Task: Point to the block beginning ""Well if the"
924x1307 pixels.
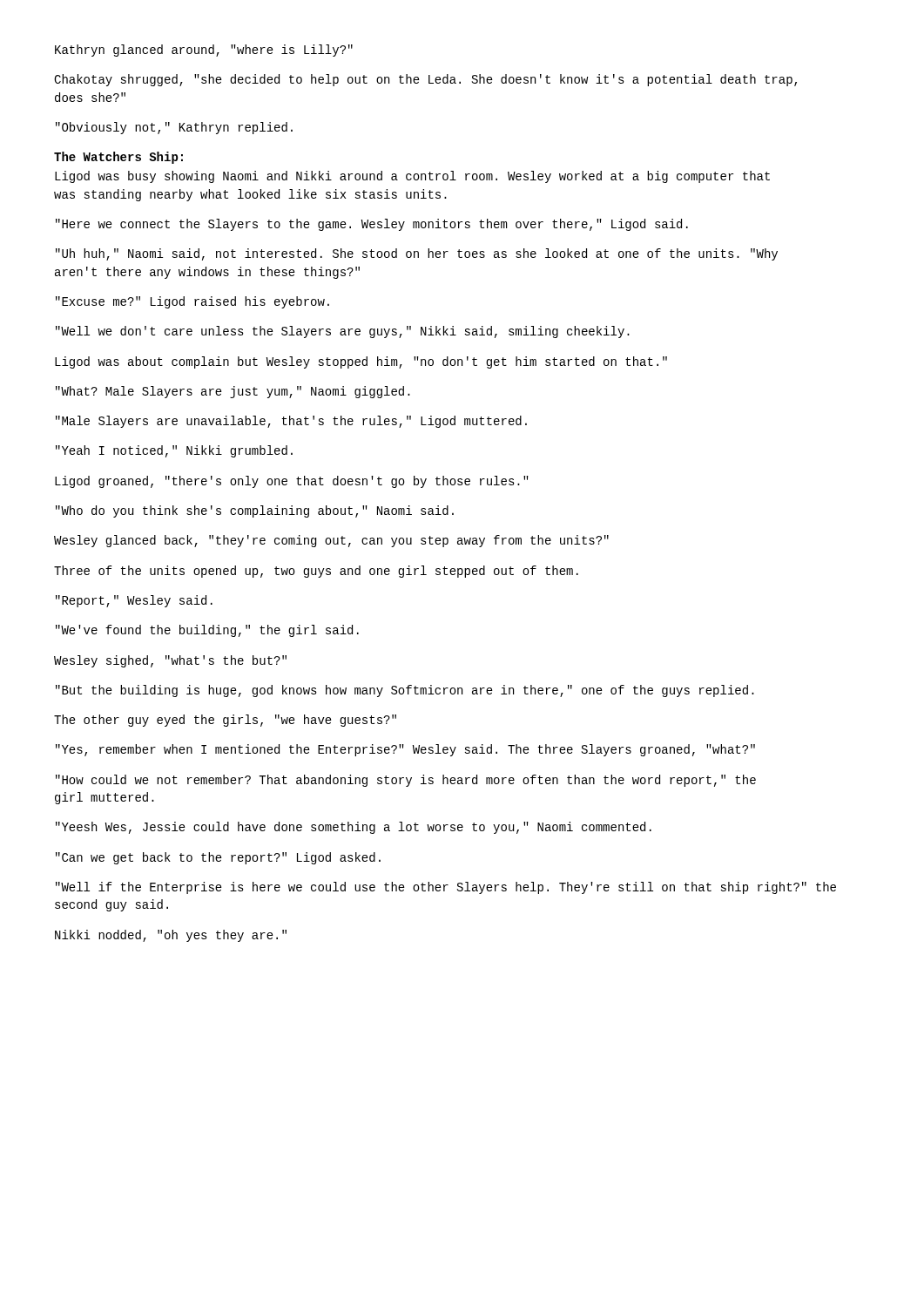Action: tap(445, 897)
